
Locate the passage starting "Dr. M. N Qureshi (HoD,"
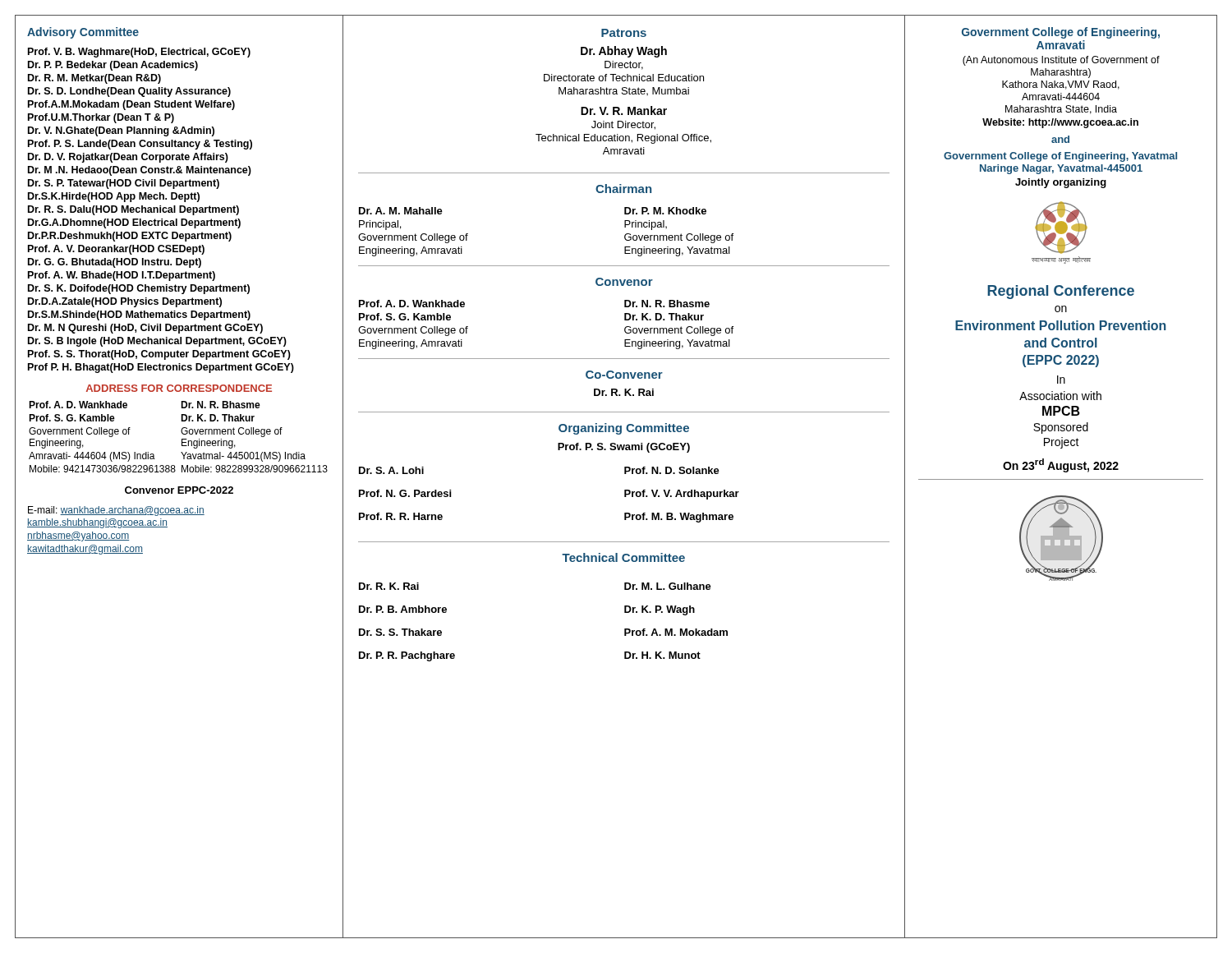[x=179, y=328]
